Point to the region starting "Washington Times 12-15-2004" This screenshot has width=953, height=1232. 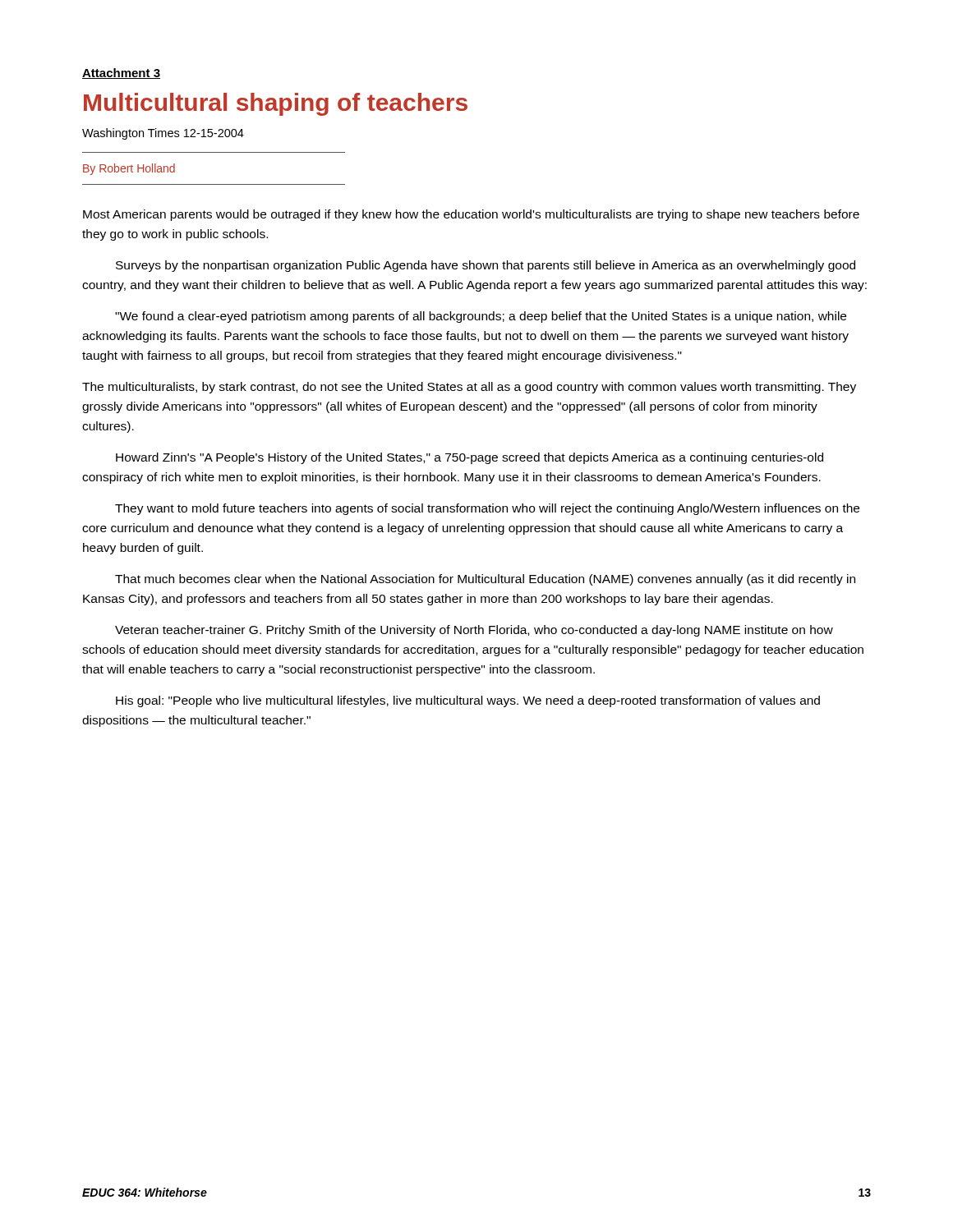[x=163, y=133]
